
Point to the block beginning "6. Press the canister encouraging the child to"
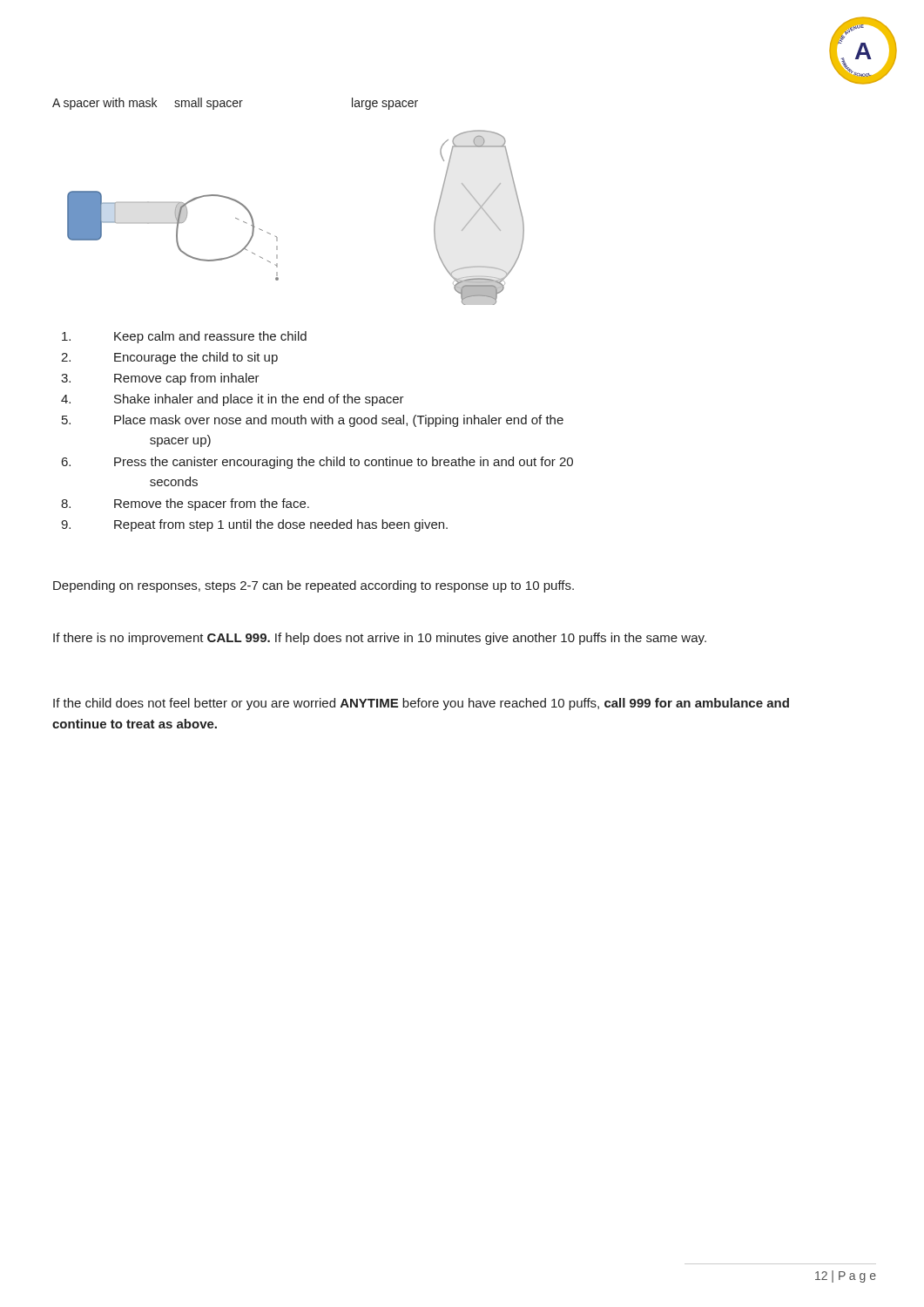[x=427, y=472]
